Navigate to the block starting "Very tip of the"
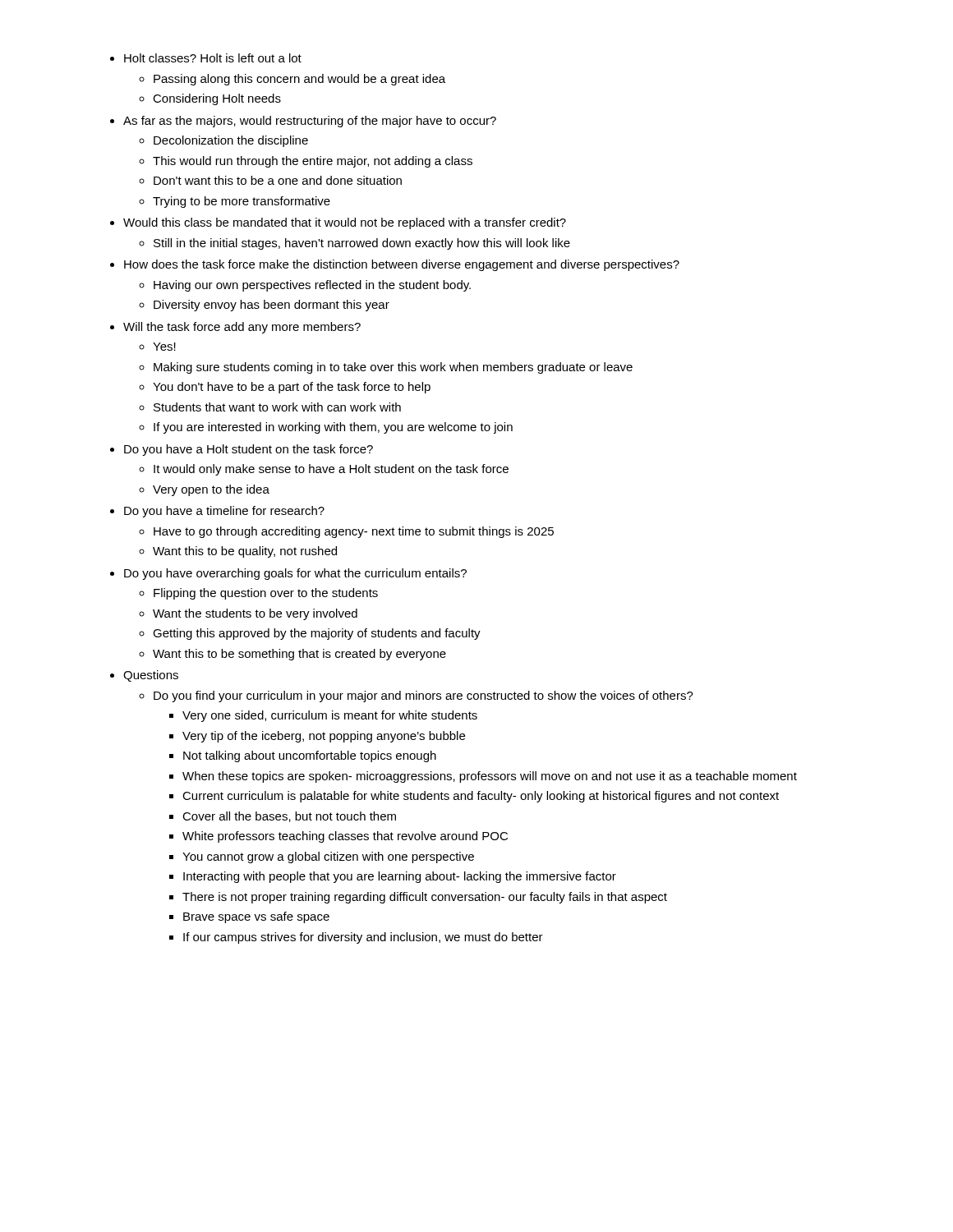The image size is (953, 1232). click(324, 735)
